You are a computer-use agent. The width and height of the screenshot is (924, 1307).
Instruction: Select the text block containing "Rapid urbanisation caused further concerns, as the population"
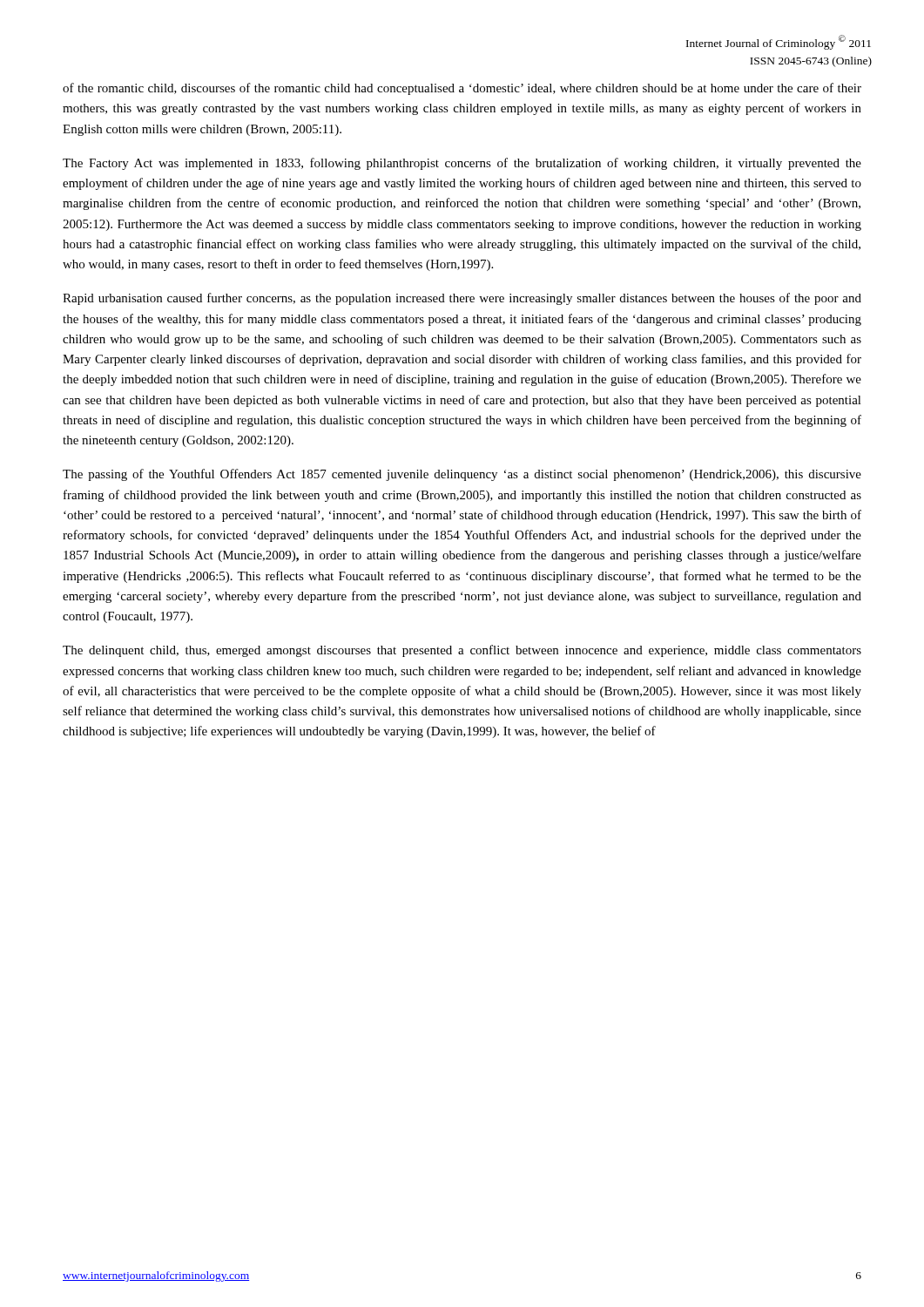point(462,369)
